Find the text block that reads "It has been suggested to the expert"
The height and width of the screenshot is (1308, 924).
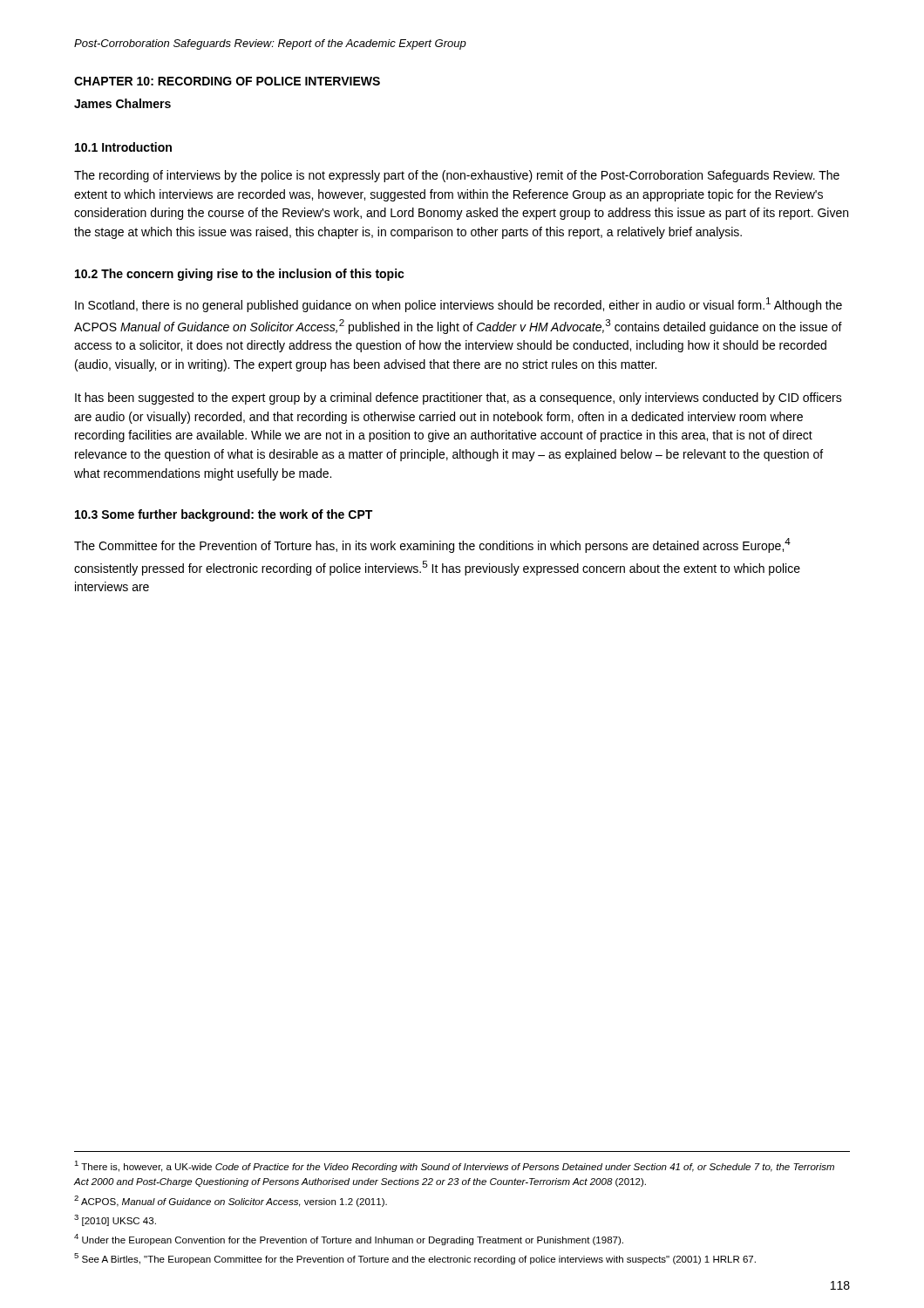462,436
